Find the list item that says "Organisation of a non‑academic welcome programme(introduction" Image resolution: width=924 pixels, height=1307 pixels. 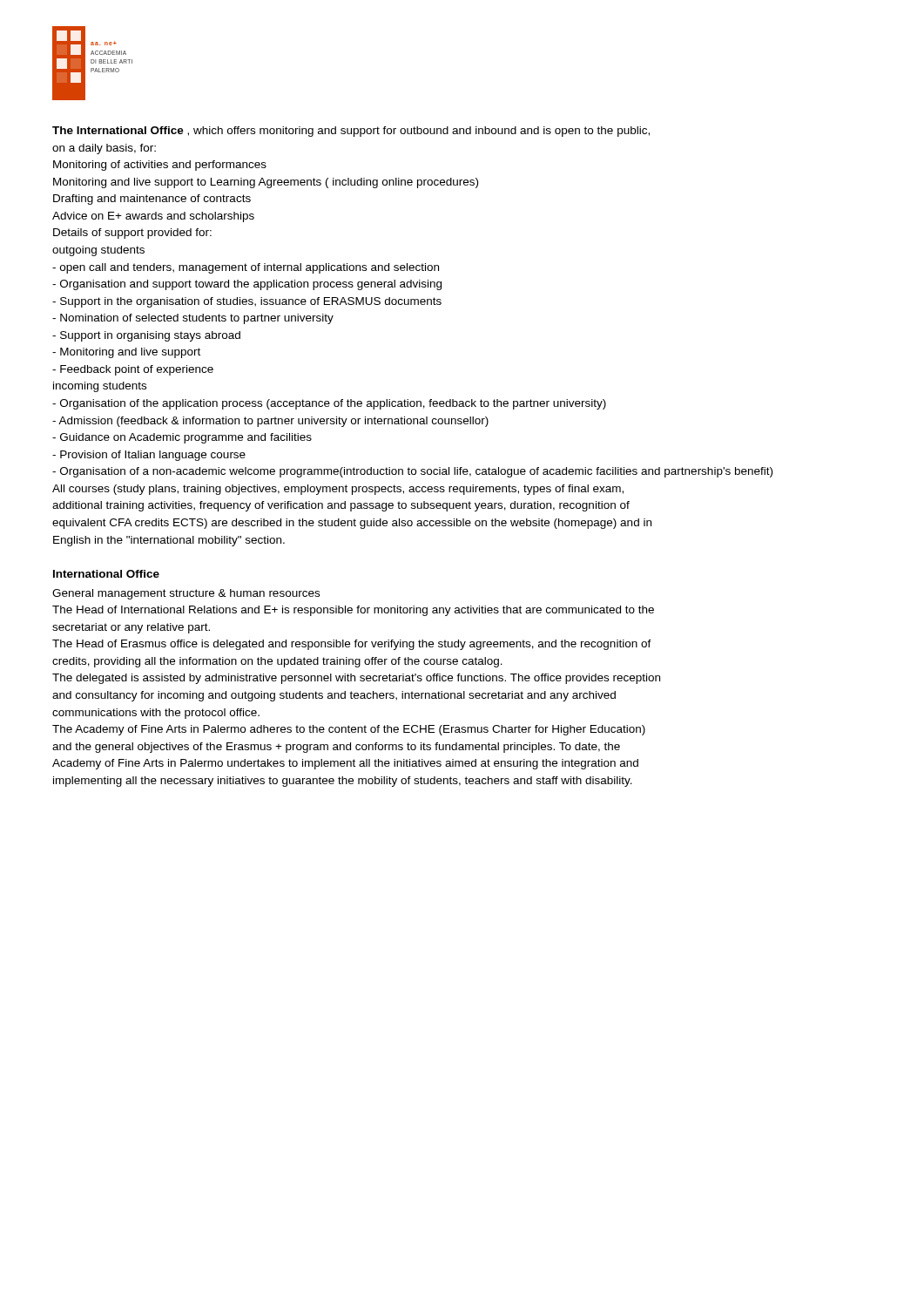pyautogui.click(x=462, y=471)
